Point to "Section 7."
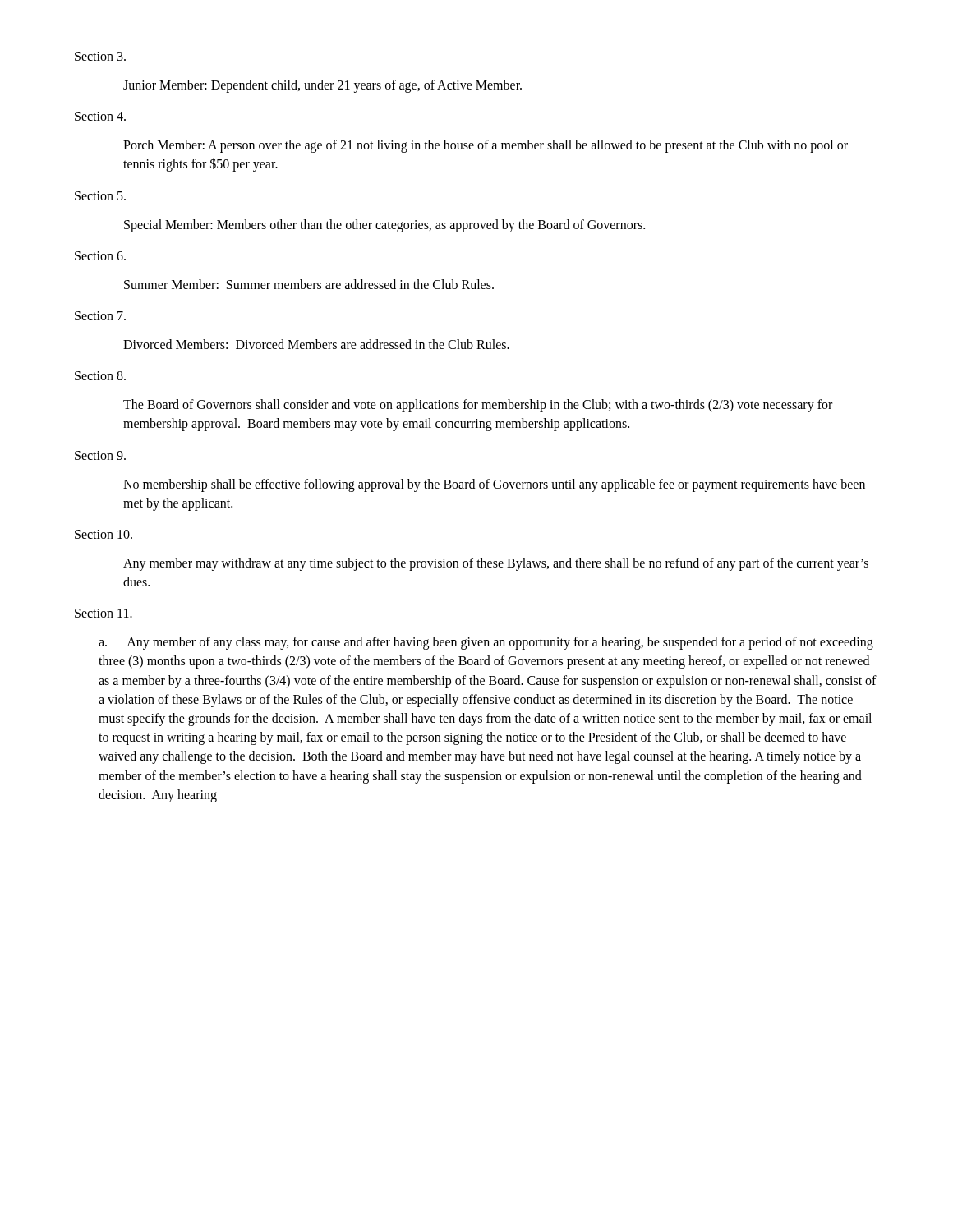The width and height of the screenshot is (953, 1232). 100,316
